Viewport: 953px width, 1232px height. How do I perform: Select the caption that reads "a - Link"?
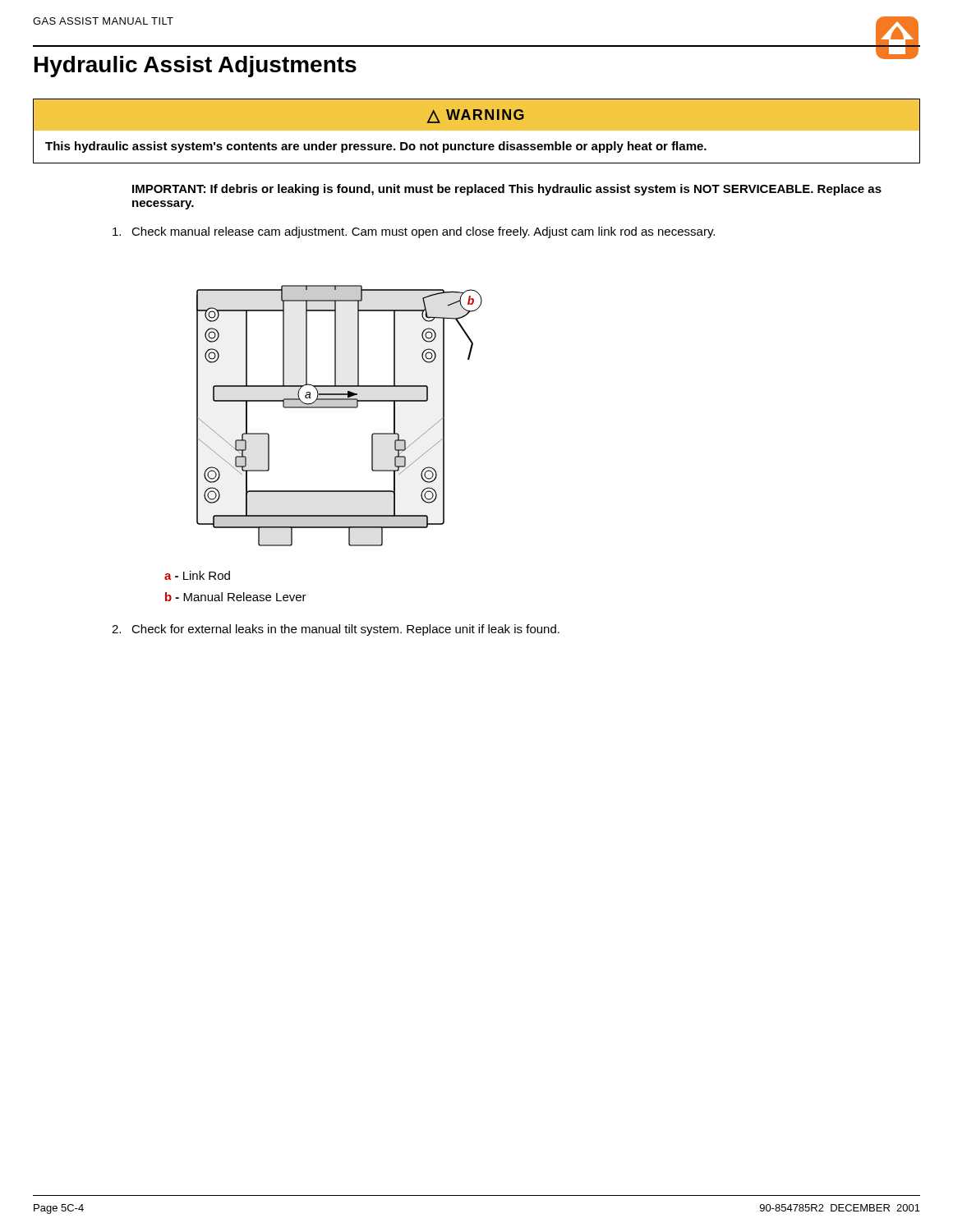point(197,575)
